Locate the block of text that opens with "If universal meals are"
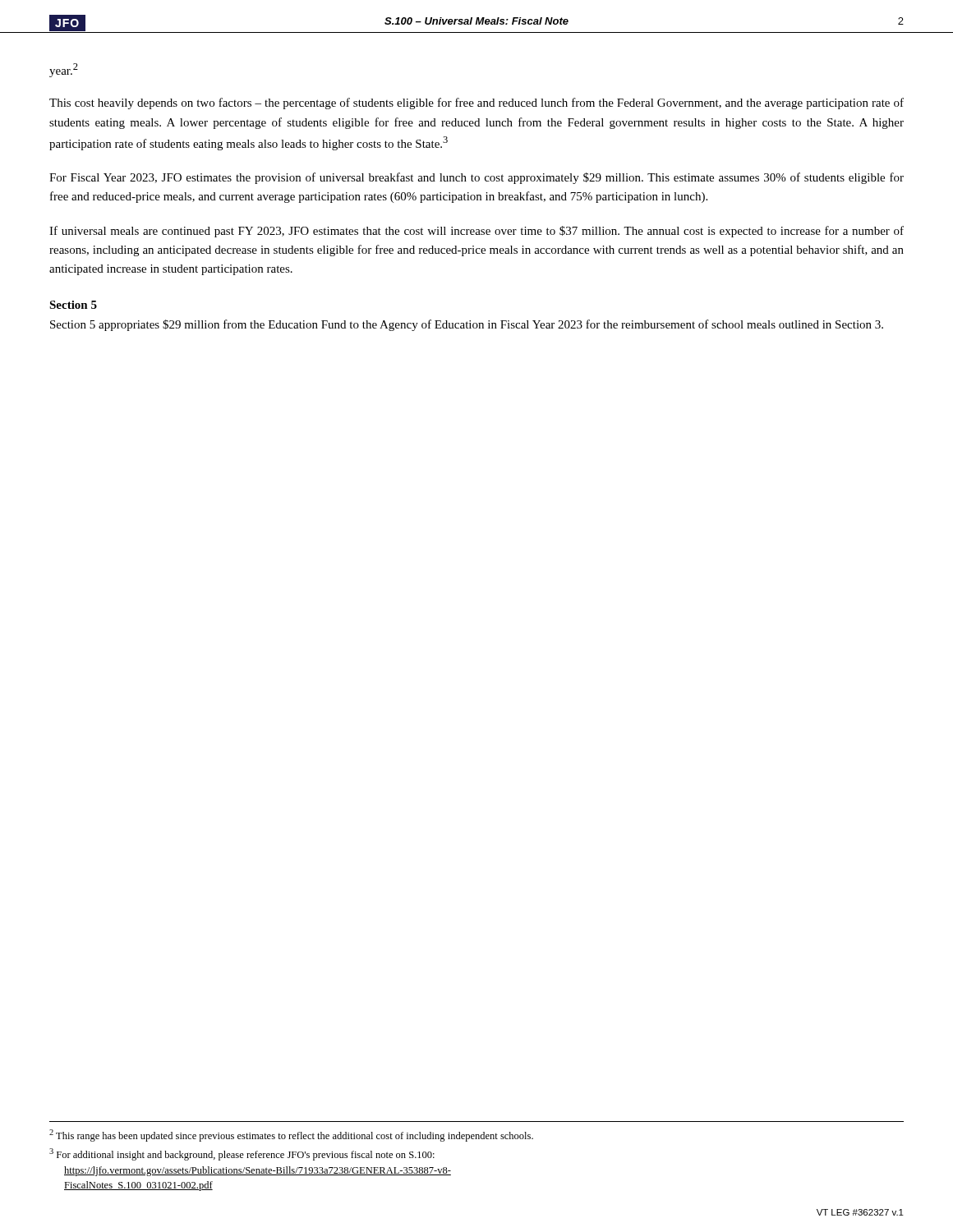 tap(476, 249)
